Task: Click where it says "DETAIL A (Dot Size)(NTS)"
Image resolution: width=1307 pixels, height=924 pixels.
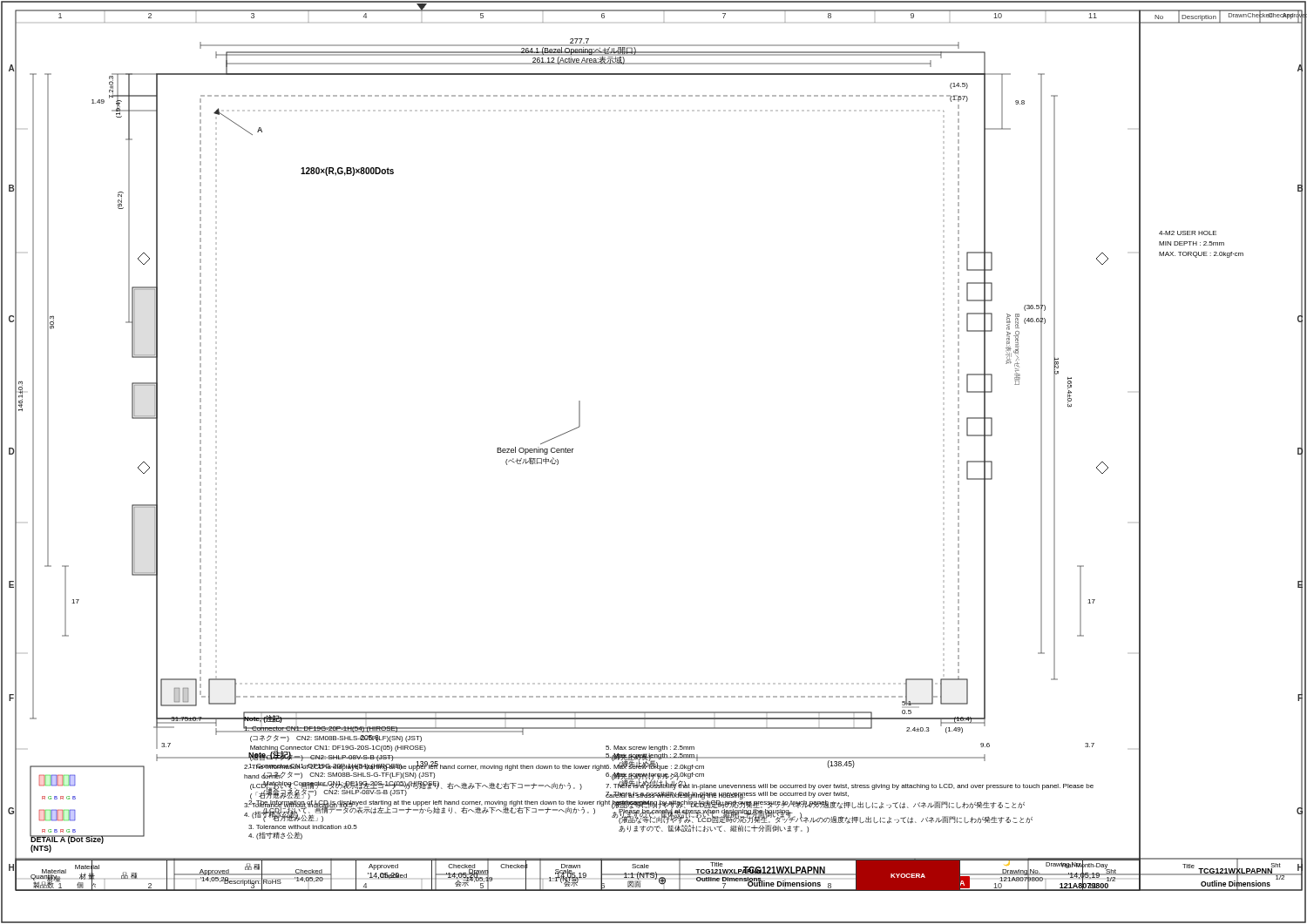Action: (67, 844)
